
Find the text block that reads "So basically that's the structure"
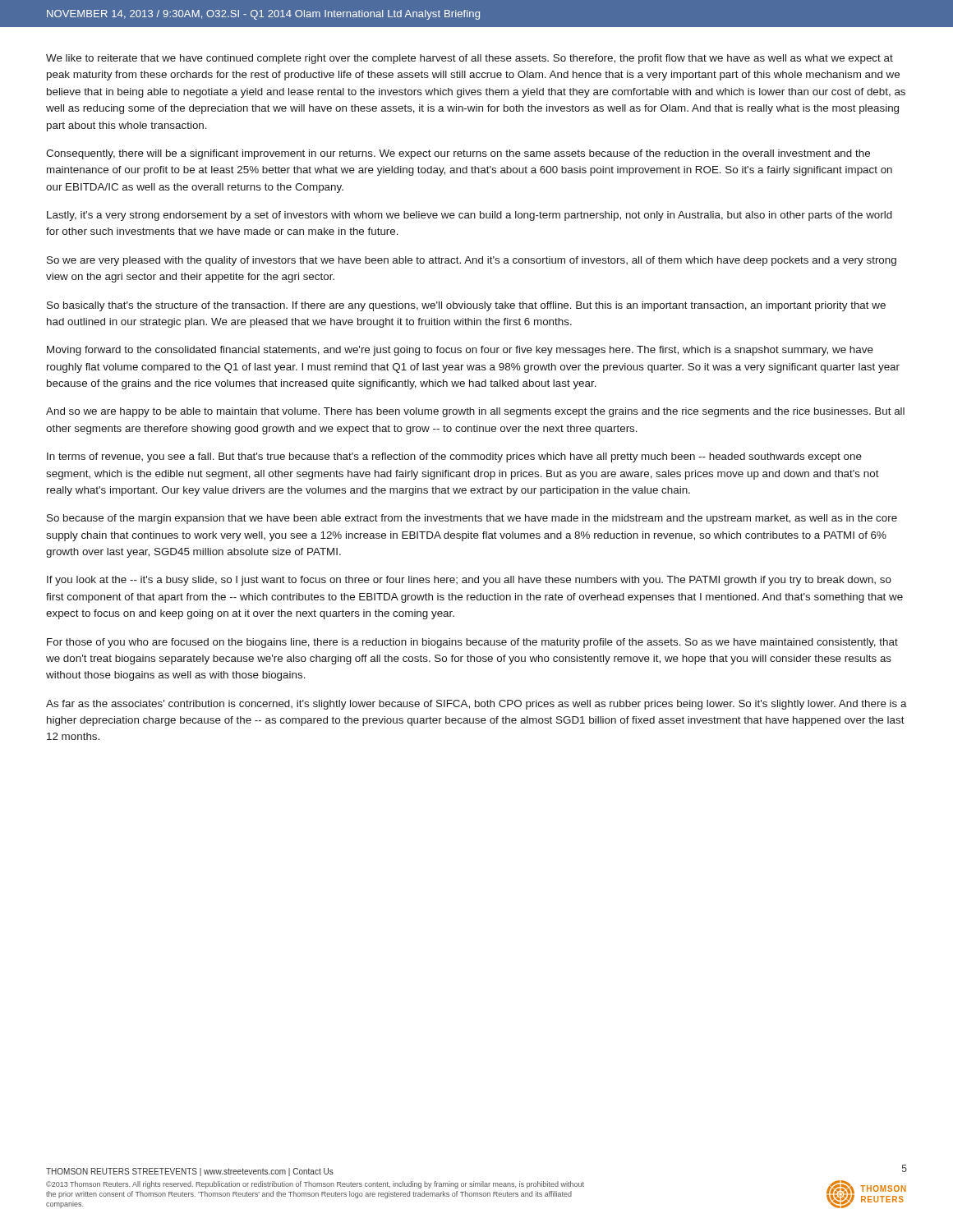(466, 313)
